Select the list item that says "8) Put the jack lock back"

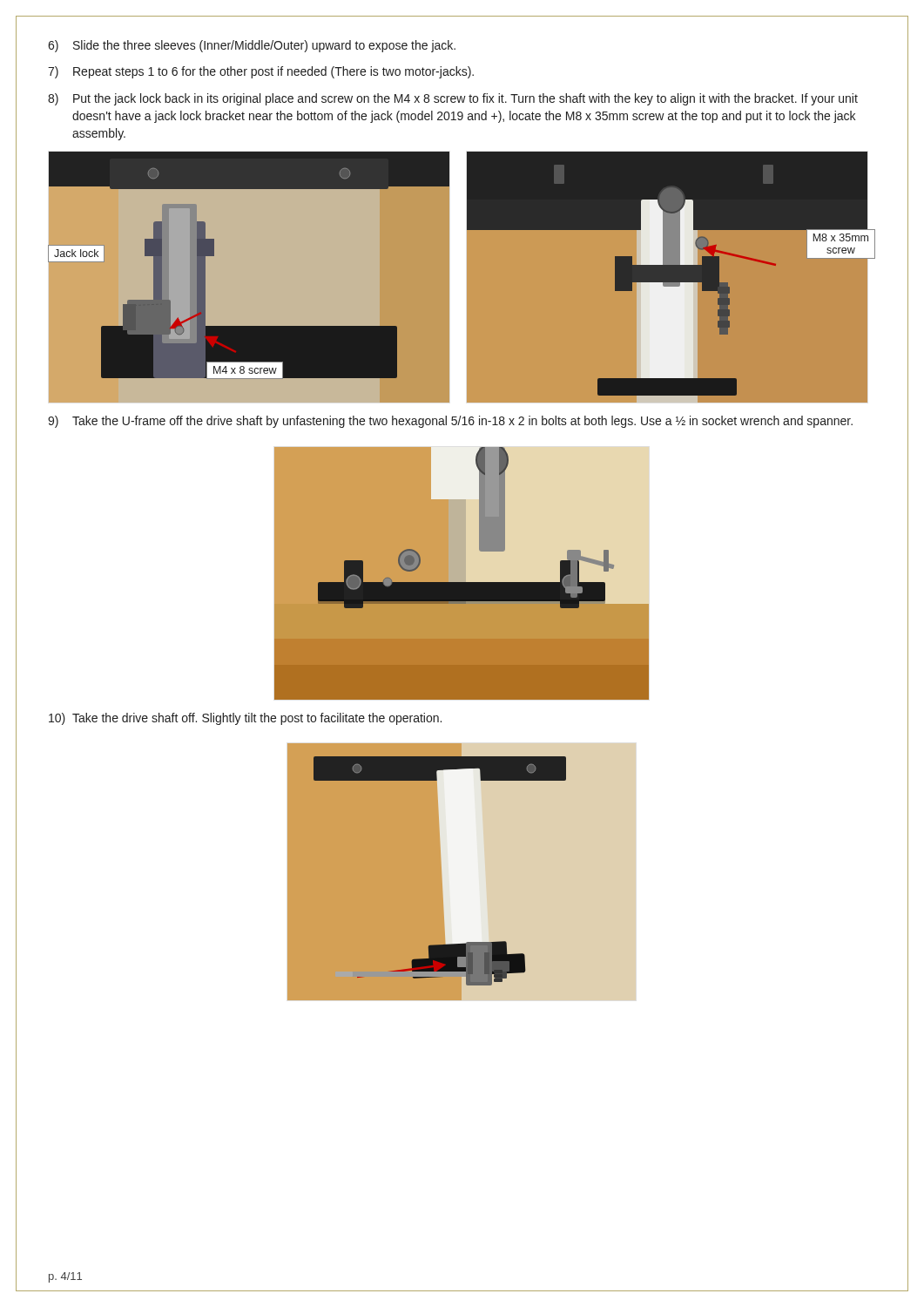coord(462,116)
